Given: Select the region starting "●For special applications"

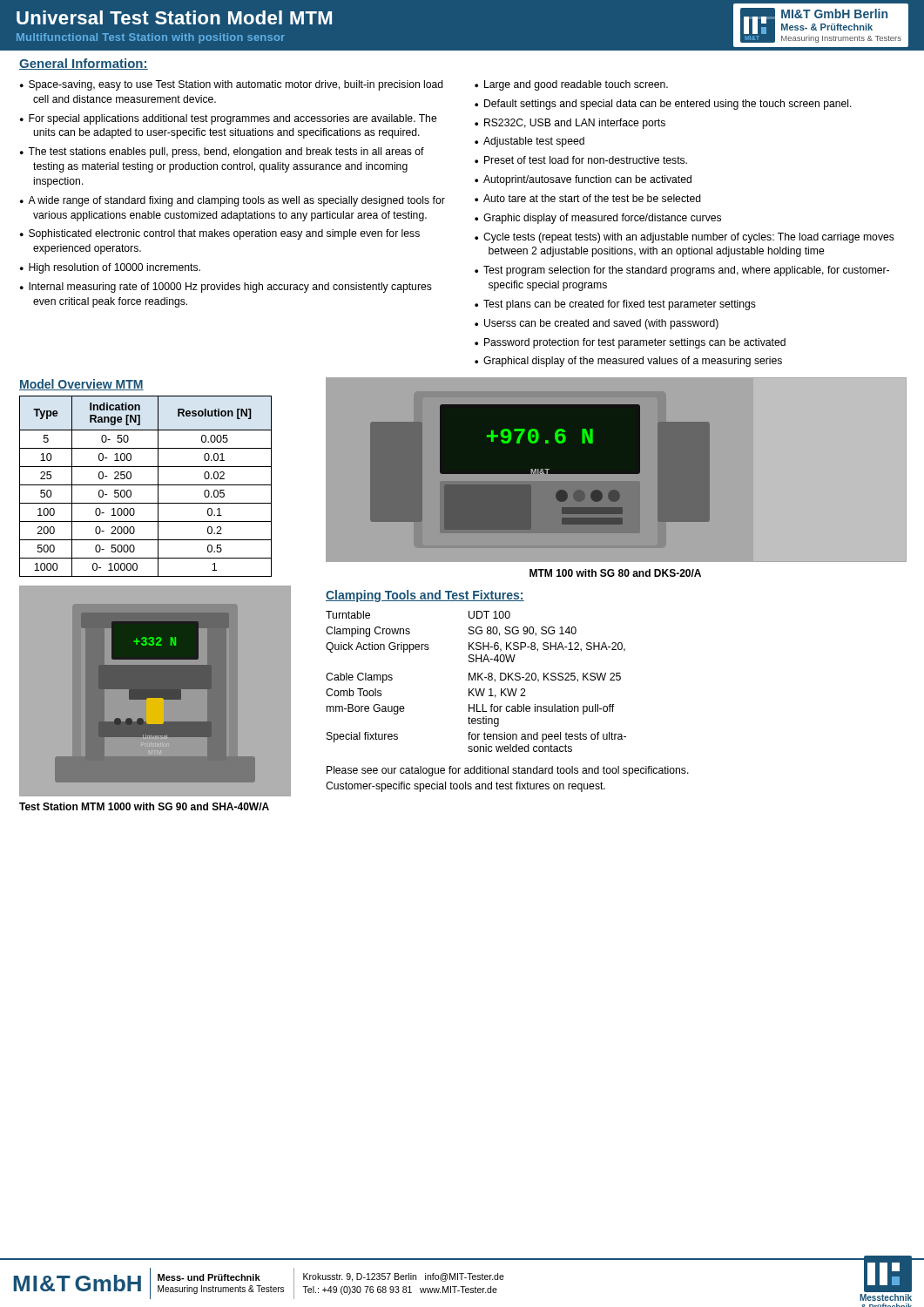Looking at the screenshot, I should [228, 126].
